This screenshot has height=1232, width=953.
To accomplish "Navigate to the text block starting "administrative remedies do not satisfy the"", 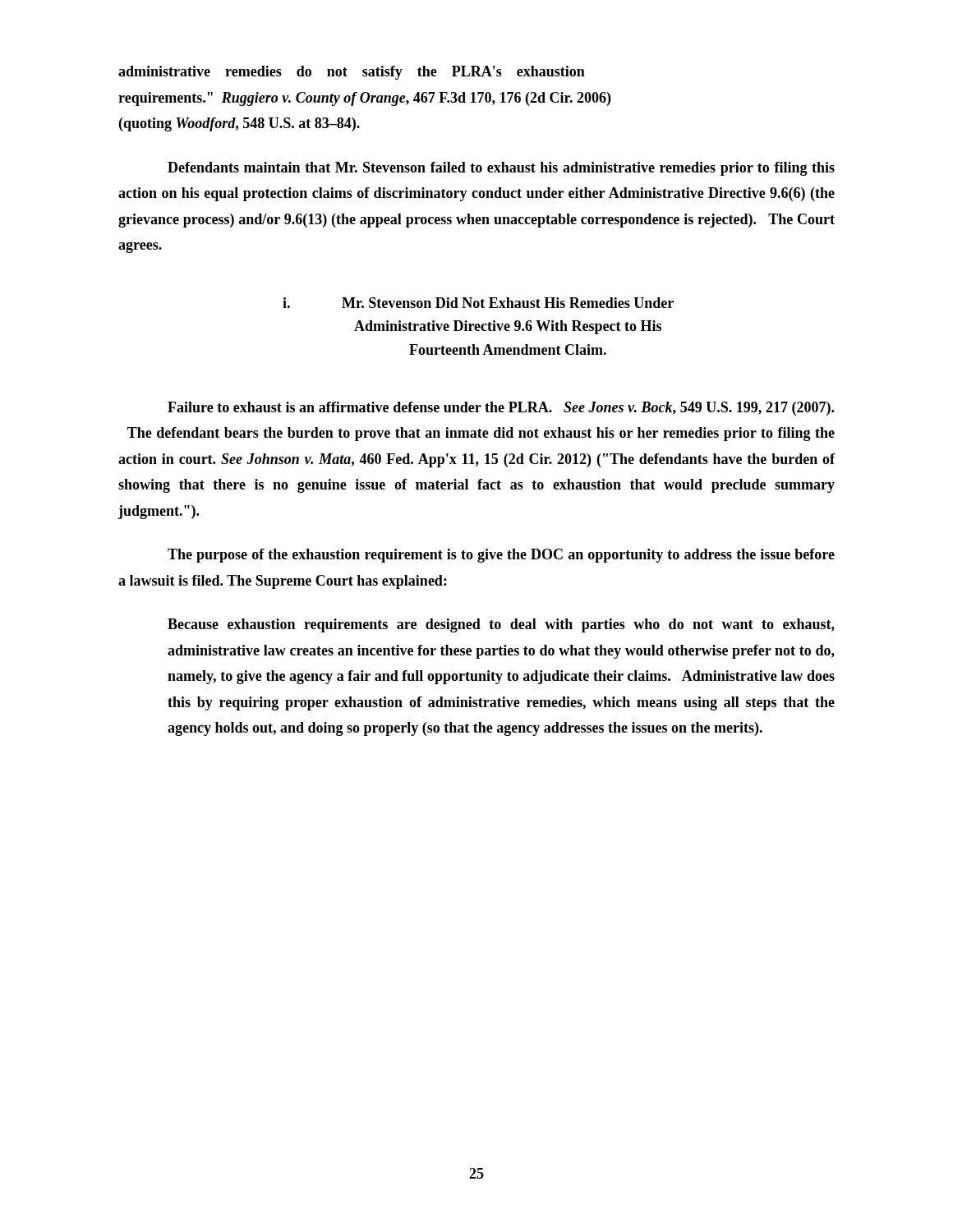I will 476,98.
